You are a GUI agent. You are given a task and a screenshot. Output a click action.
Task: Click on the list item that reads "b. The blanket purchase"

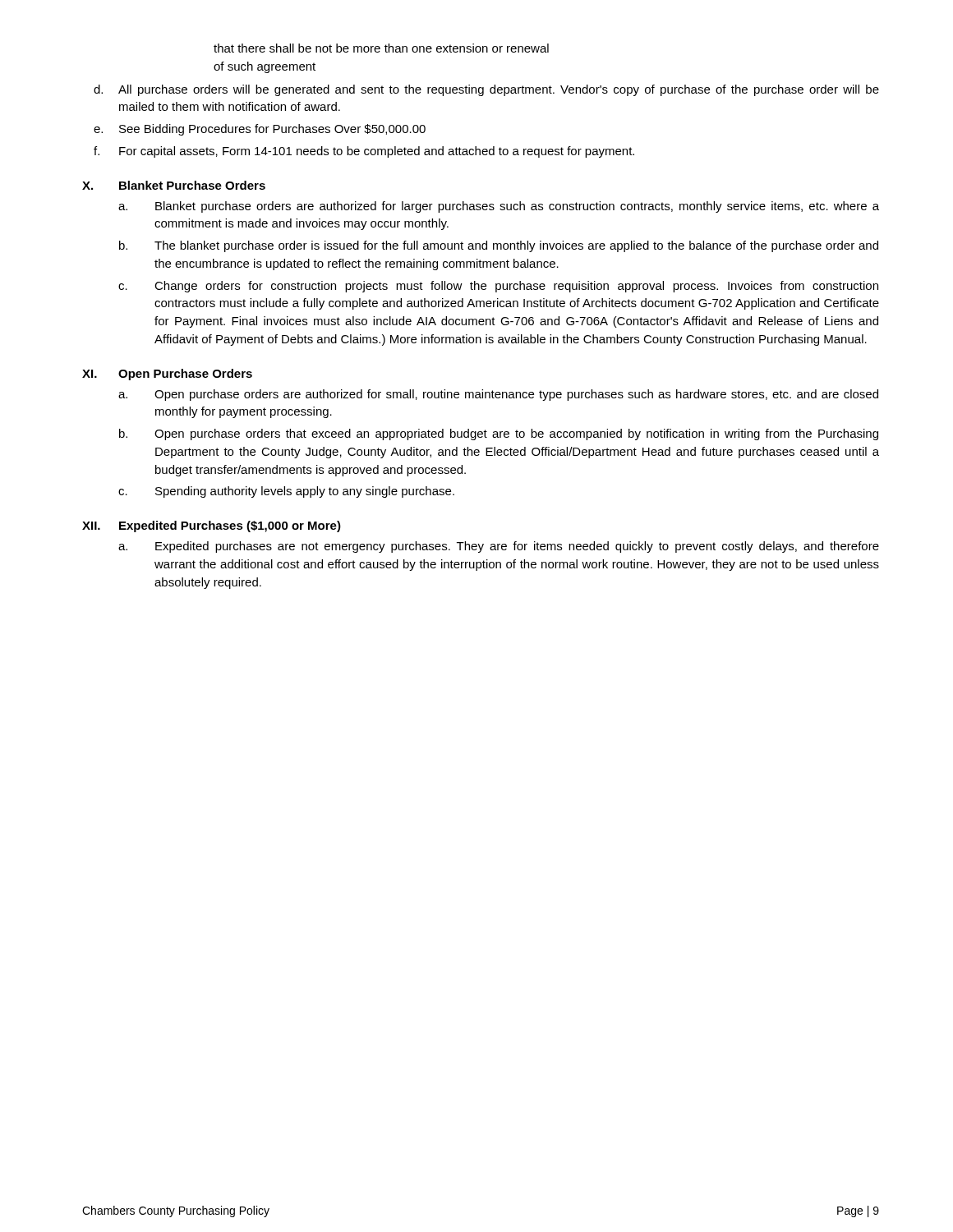click(499, 254)
